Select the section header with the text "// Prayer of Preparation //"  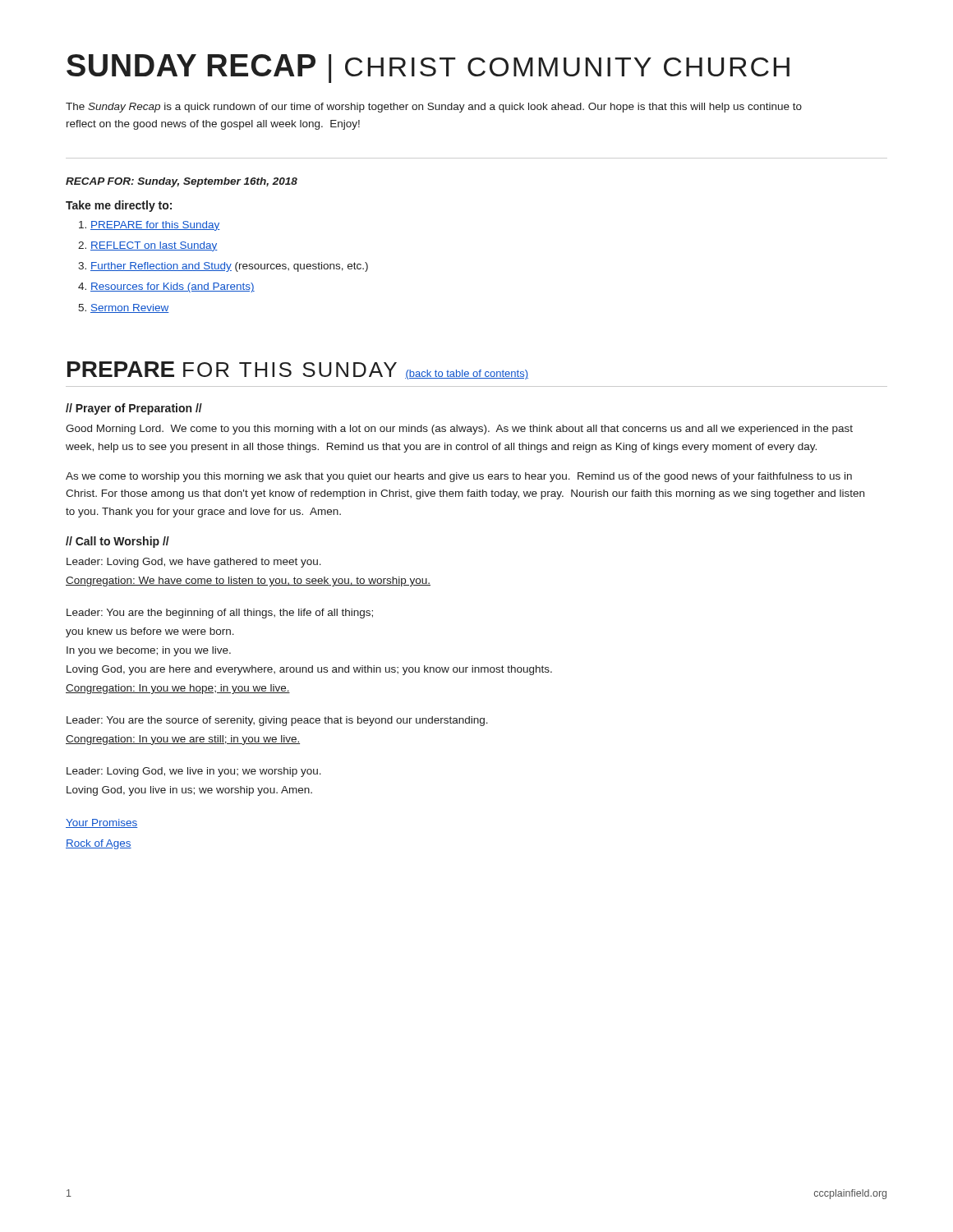[x=134, y=409]
